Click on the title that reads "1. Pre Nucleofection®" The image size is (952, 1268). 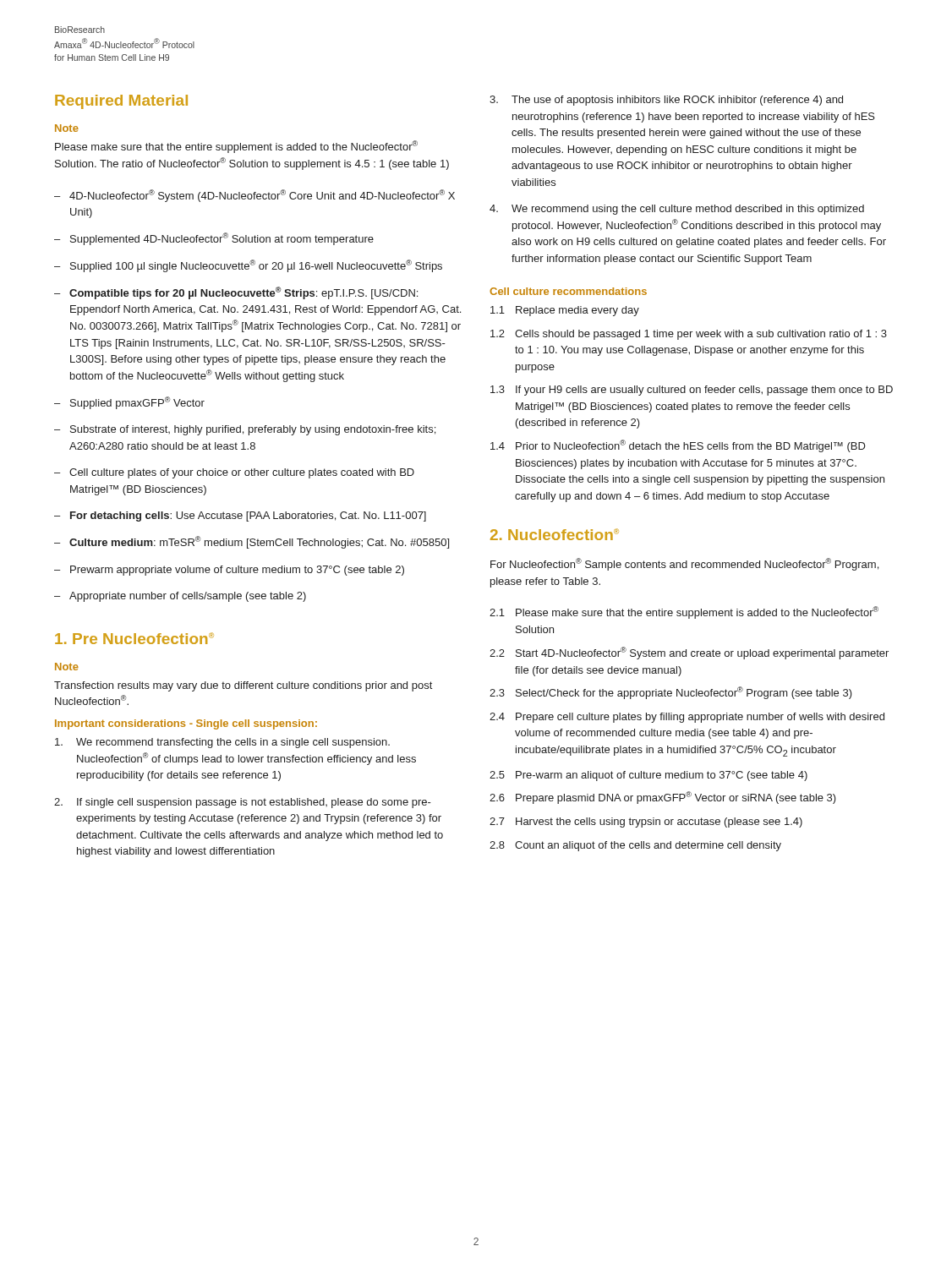(134, 638)
